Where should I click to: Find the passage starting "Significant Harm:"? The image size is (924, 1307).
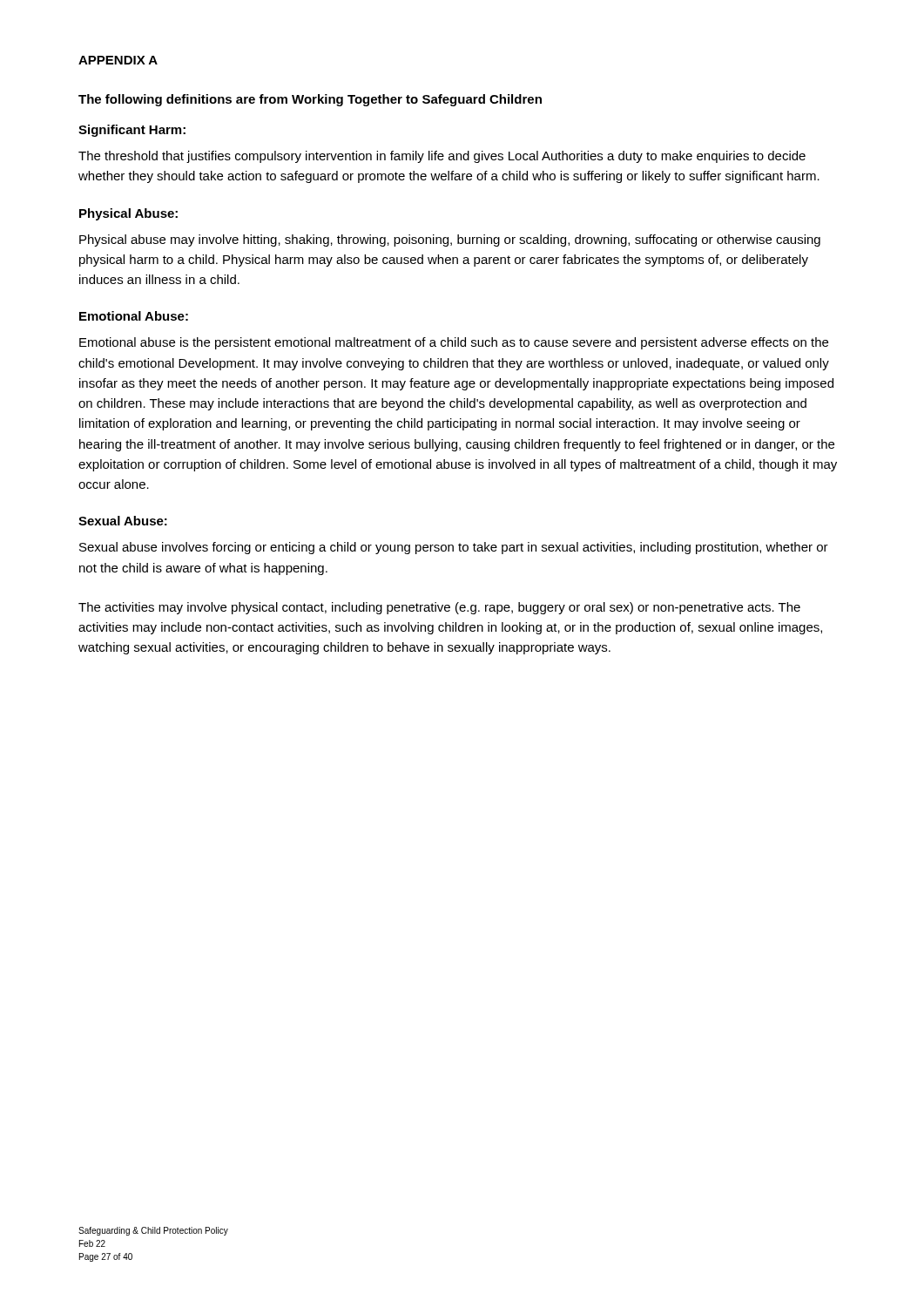[x=132, y=129]
